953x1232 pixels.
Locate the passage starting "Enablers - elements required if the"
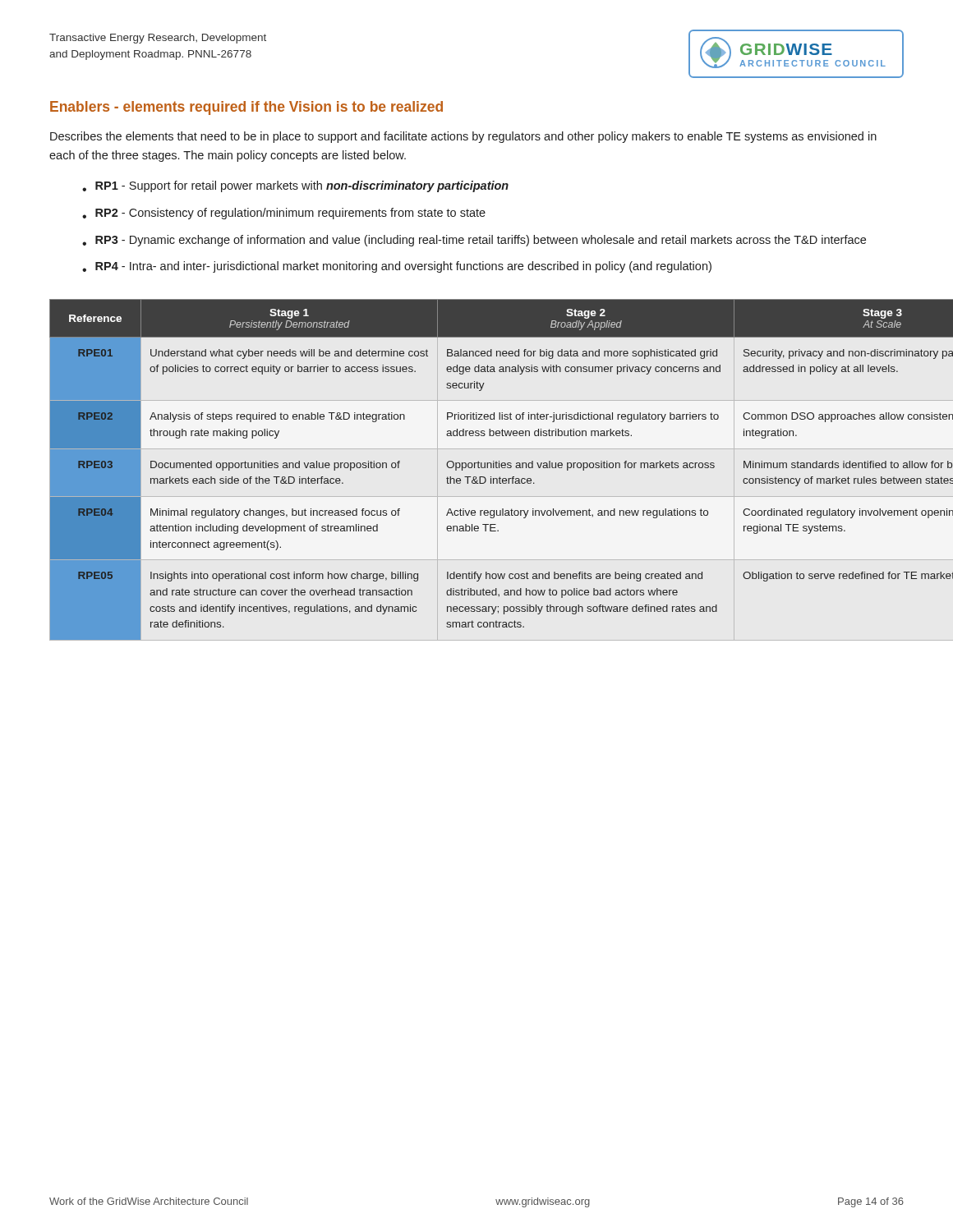click(246, 107)
